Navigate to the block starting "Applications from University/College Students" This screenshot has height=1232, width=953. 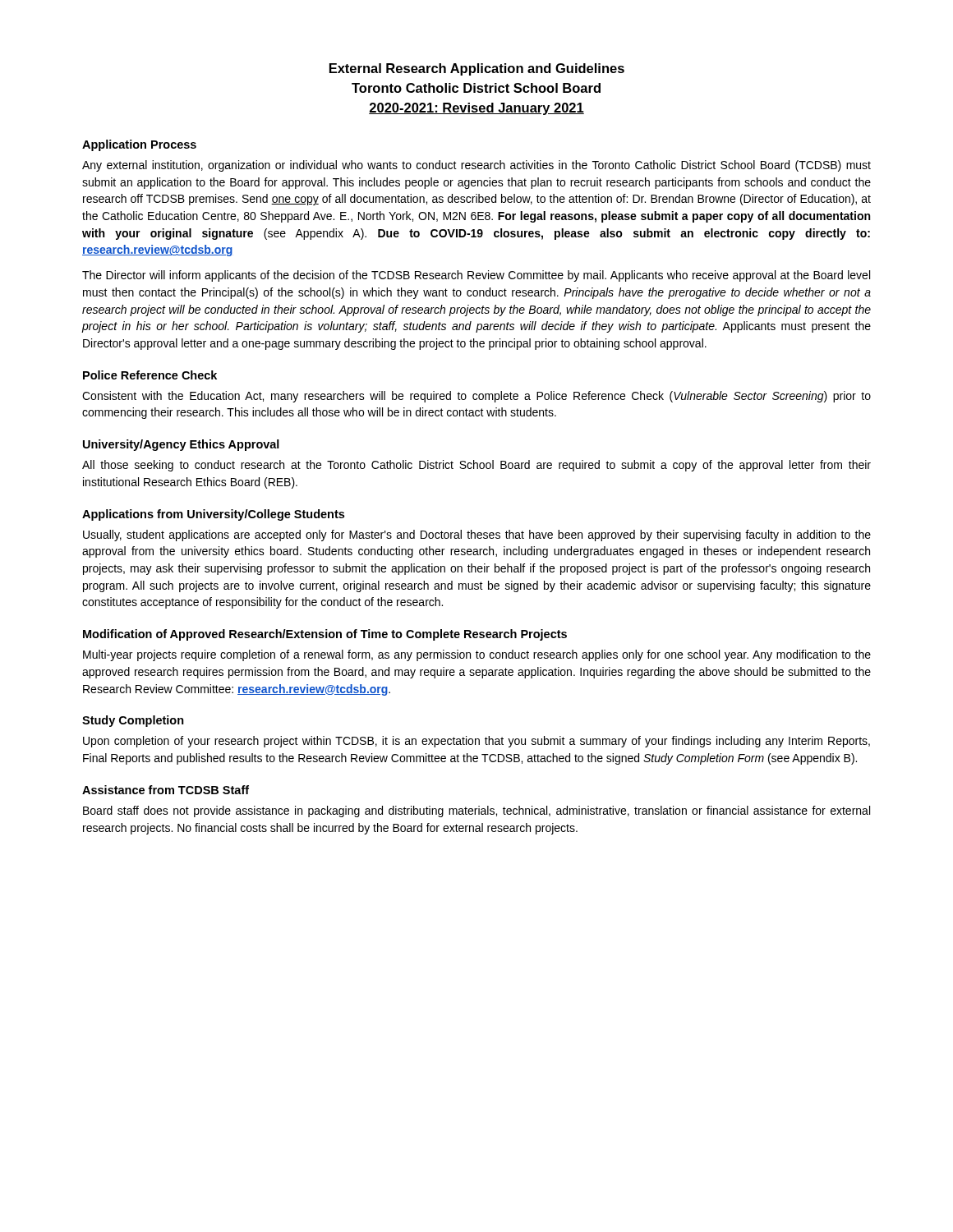click(214, 514)
